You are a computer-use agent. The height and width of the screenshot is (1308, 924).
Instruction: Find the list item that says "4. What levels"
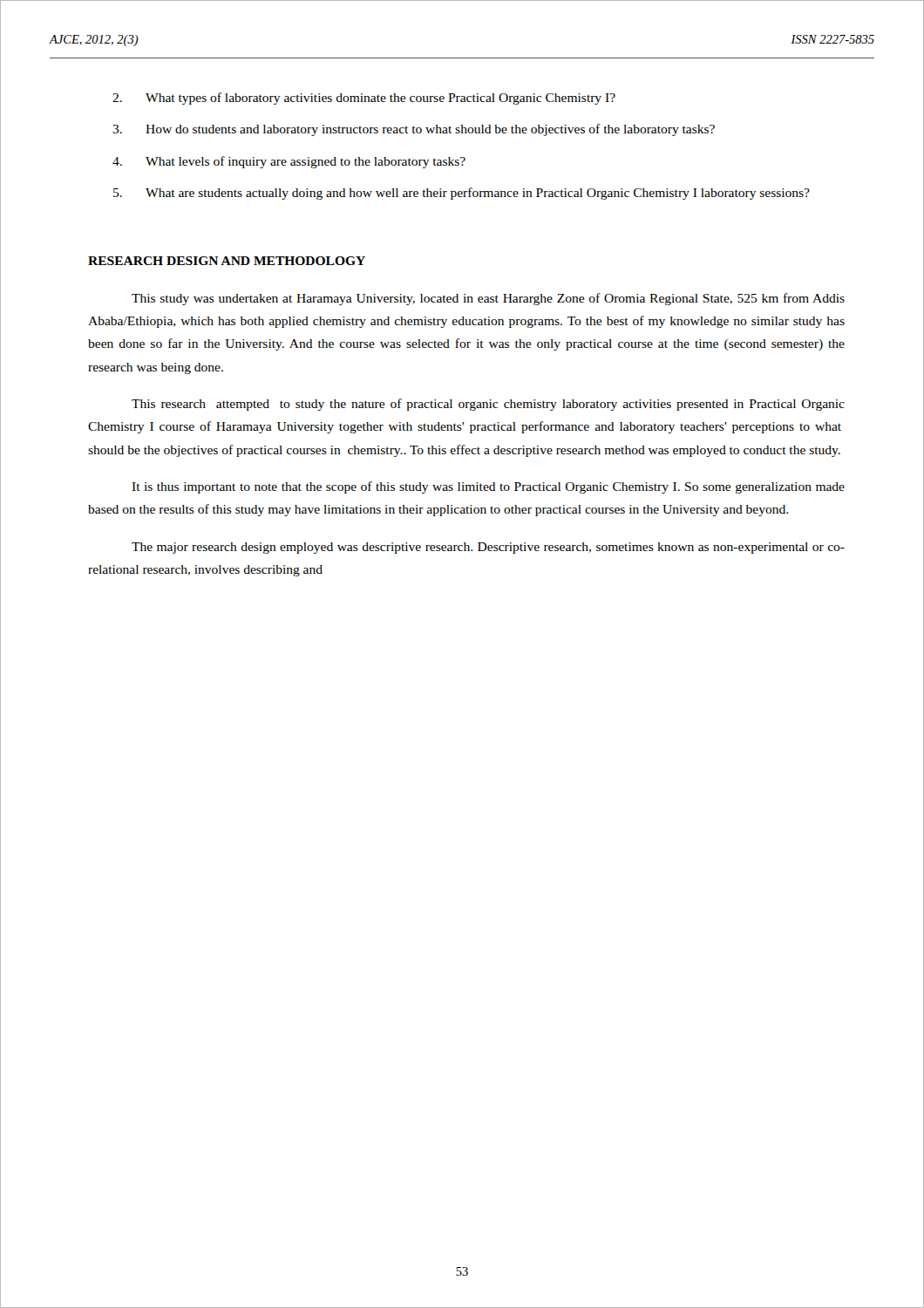pos(466,161)
